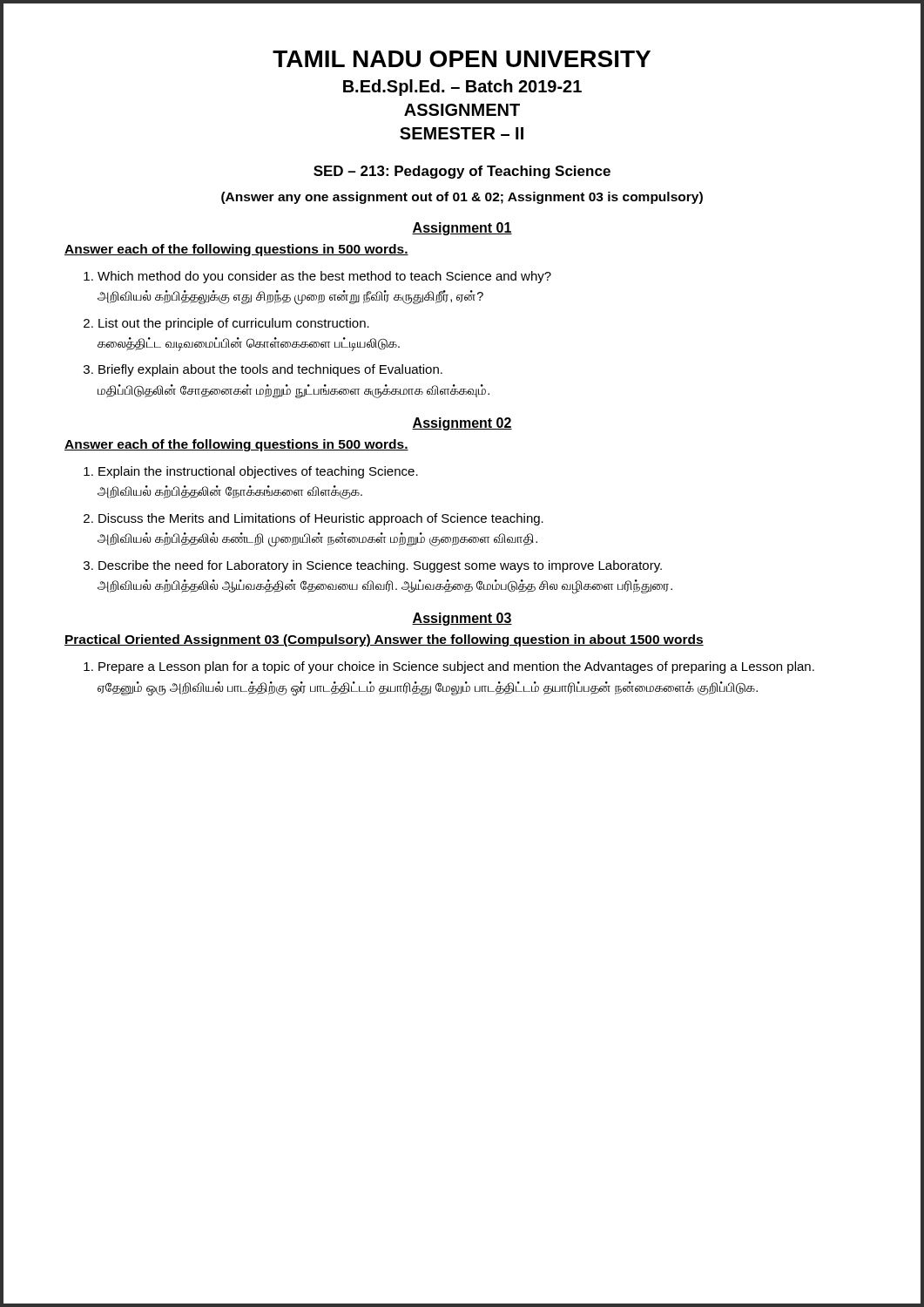The width and height of the screenshot is (924, 1307).
Task: Find the block on this page that starts "List out the"
Action: point(234,324)
